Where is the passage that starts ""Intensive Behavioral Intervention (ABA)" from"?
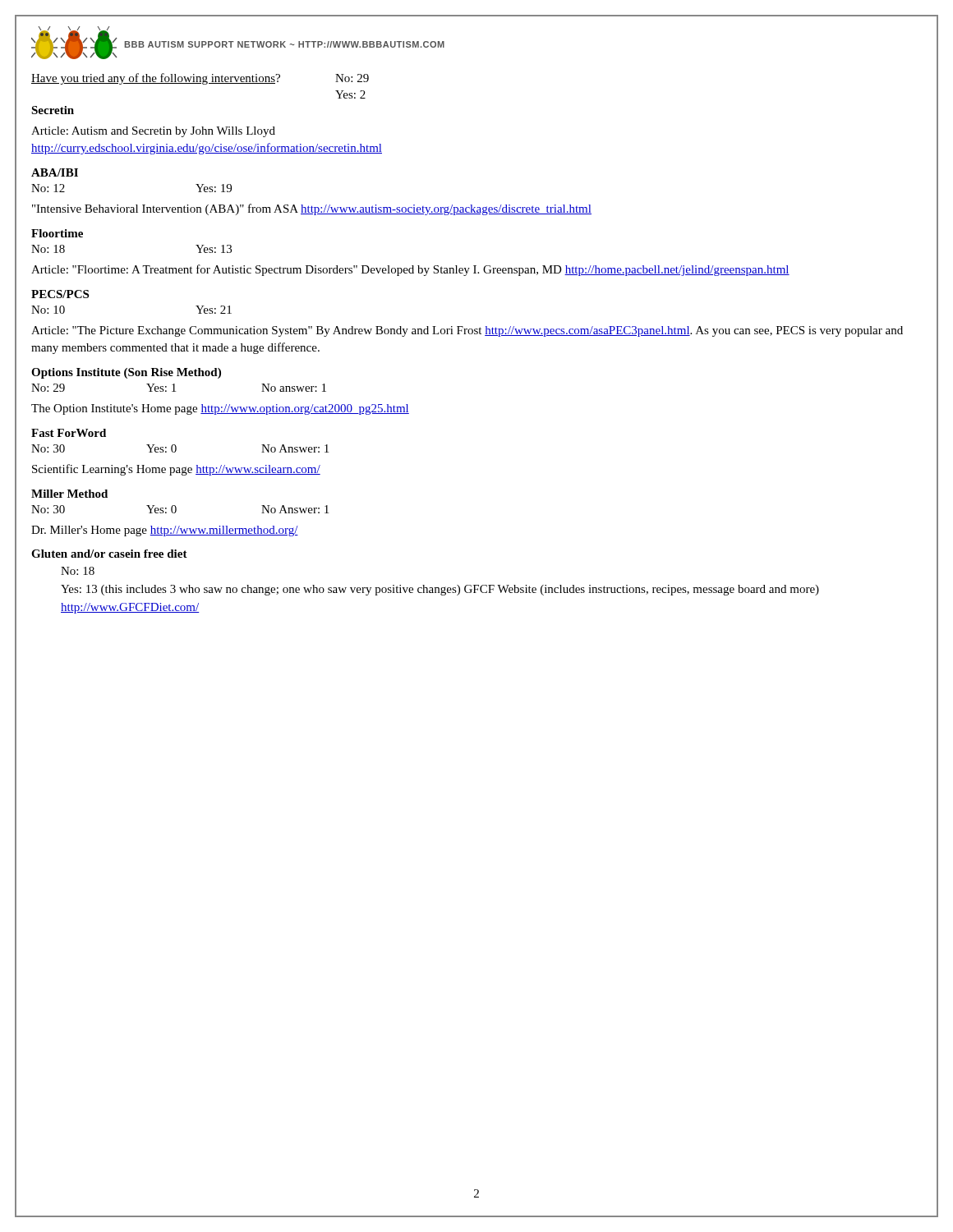The image size is (953, 1232). click(x=311, y=209)
